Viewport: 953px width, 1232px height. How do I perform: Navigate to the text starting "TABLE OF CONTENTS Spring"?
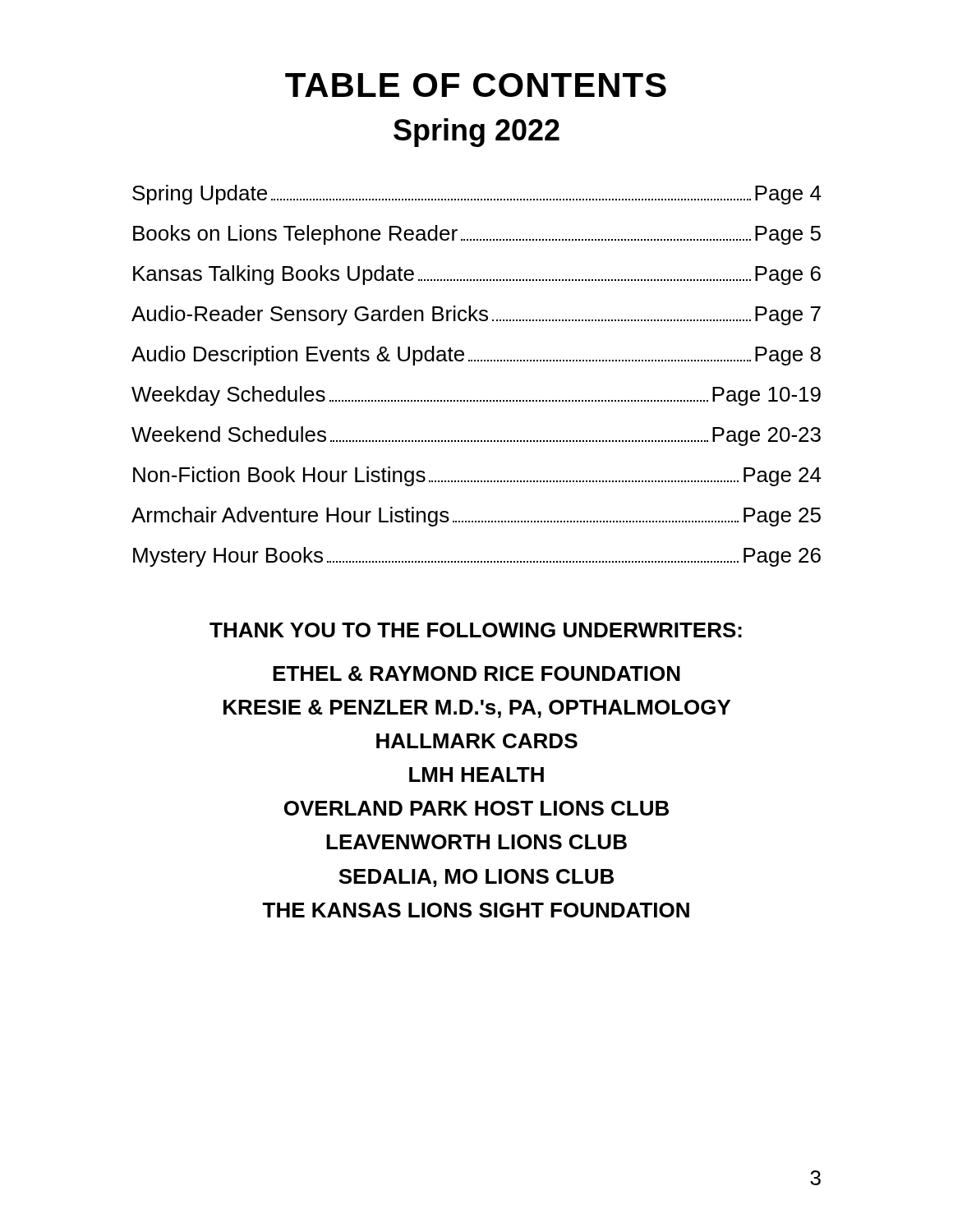click(476, 107)
